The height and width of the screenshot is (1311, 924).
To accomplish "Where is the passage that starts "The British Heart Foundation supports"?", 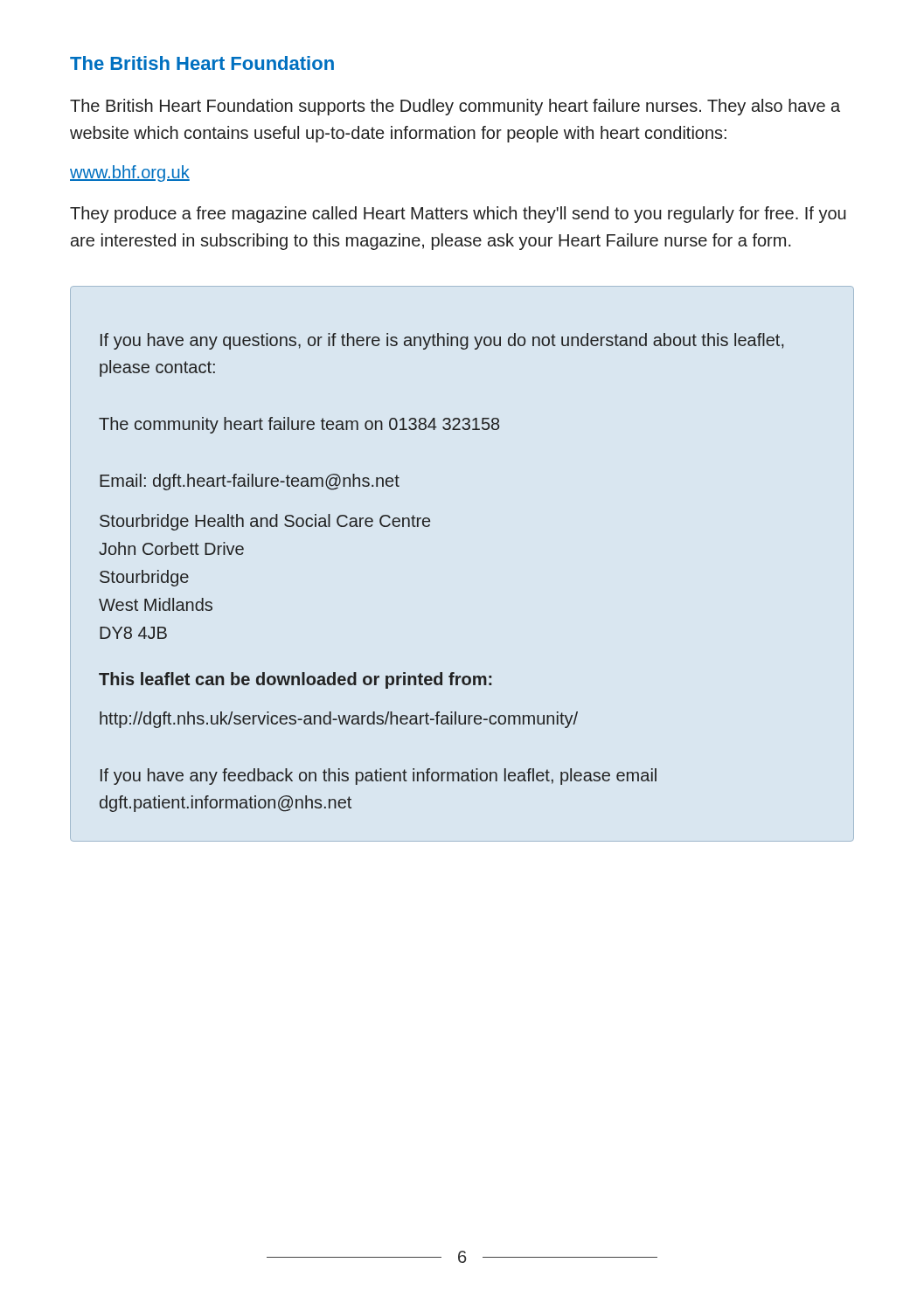I will pyautogui.click(x=462, y=120).
